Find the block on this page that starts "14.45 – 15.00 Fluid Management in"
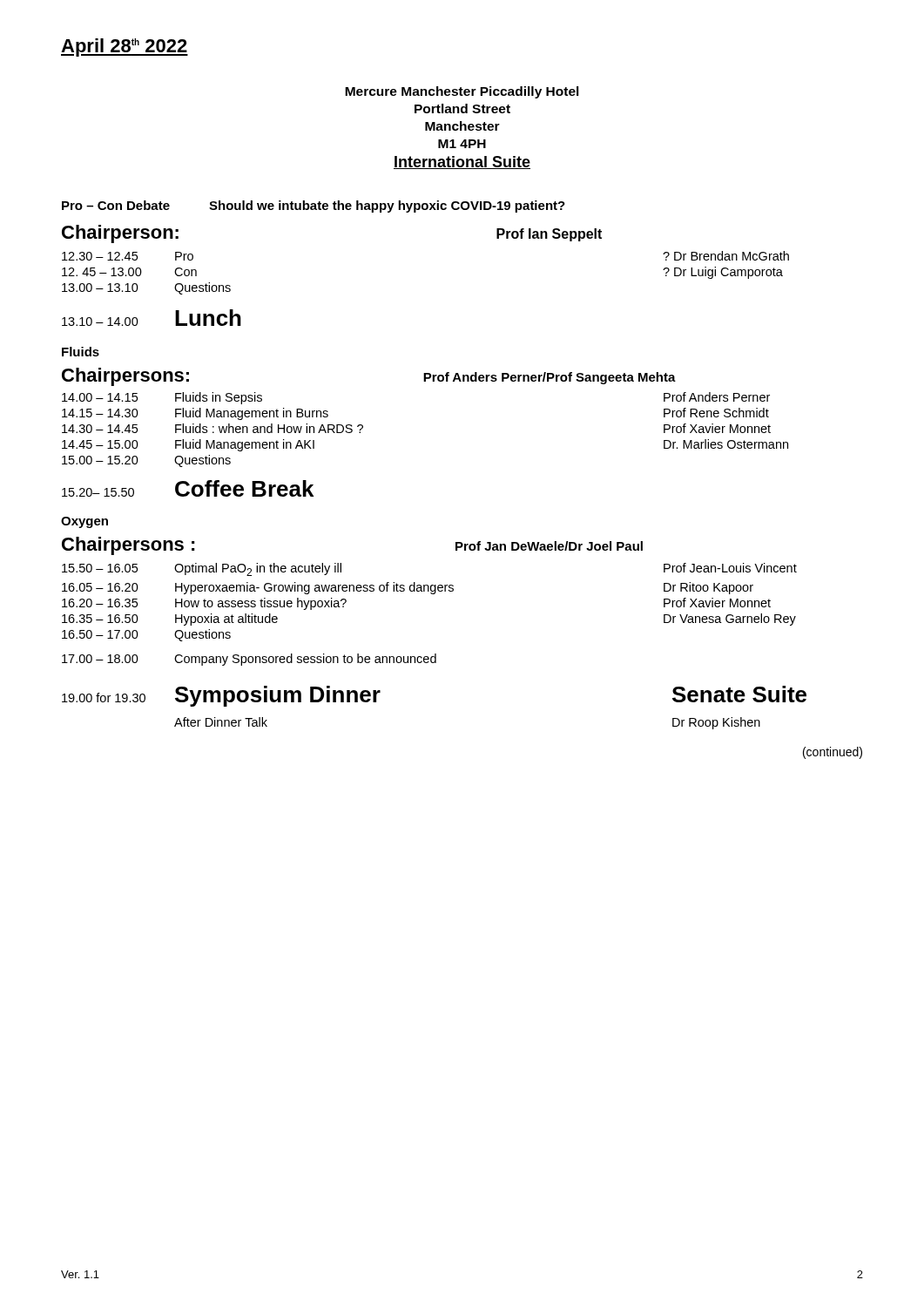The width and height of the screenshot is (924, 1307). tap(110, 445)
